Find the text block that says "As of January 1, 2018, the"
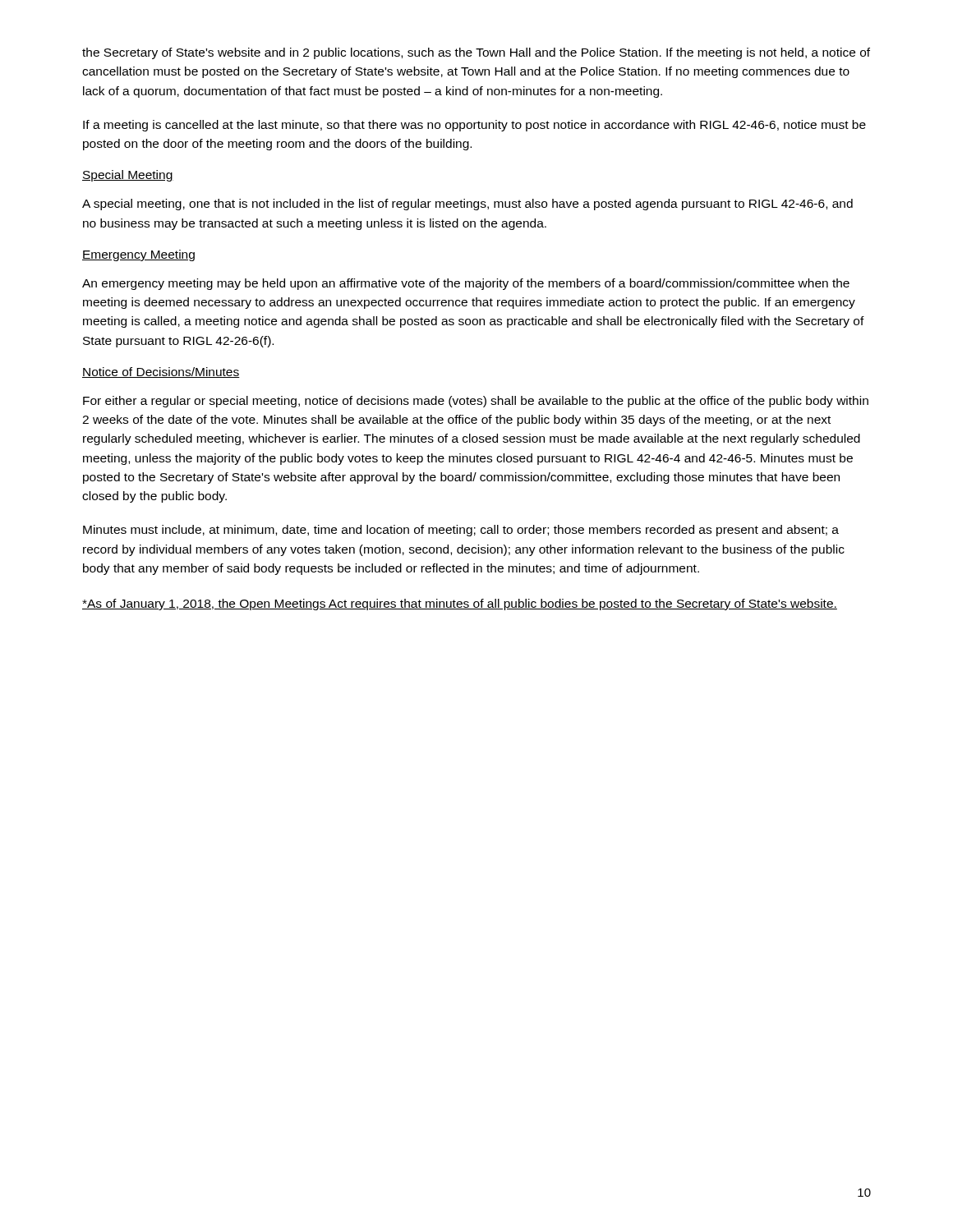953x1232 pixels. pos(460,603)
